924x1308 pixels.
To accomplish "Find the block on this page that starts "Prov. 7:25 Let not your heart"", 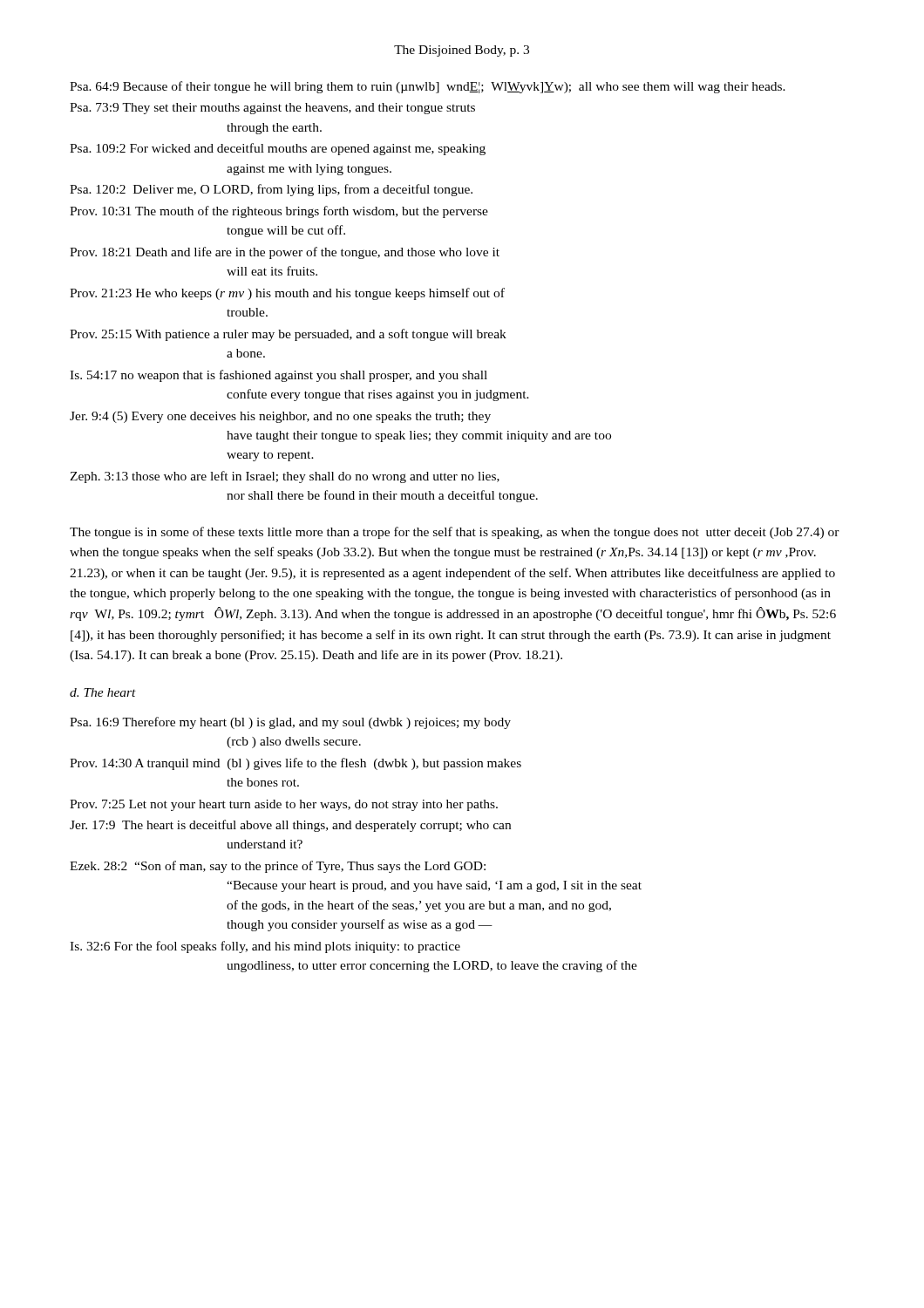I will pyautogui.click(x=284, y=803).
